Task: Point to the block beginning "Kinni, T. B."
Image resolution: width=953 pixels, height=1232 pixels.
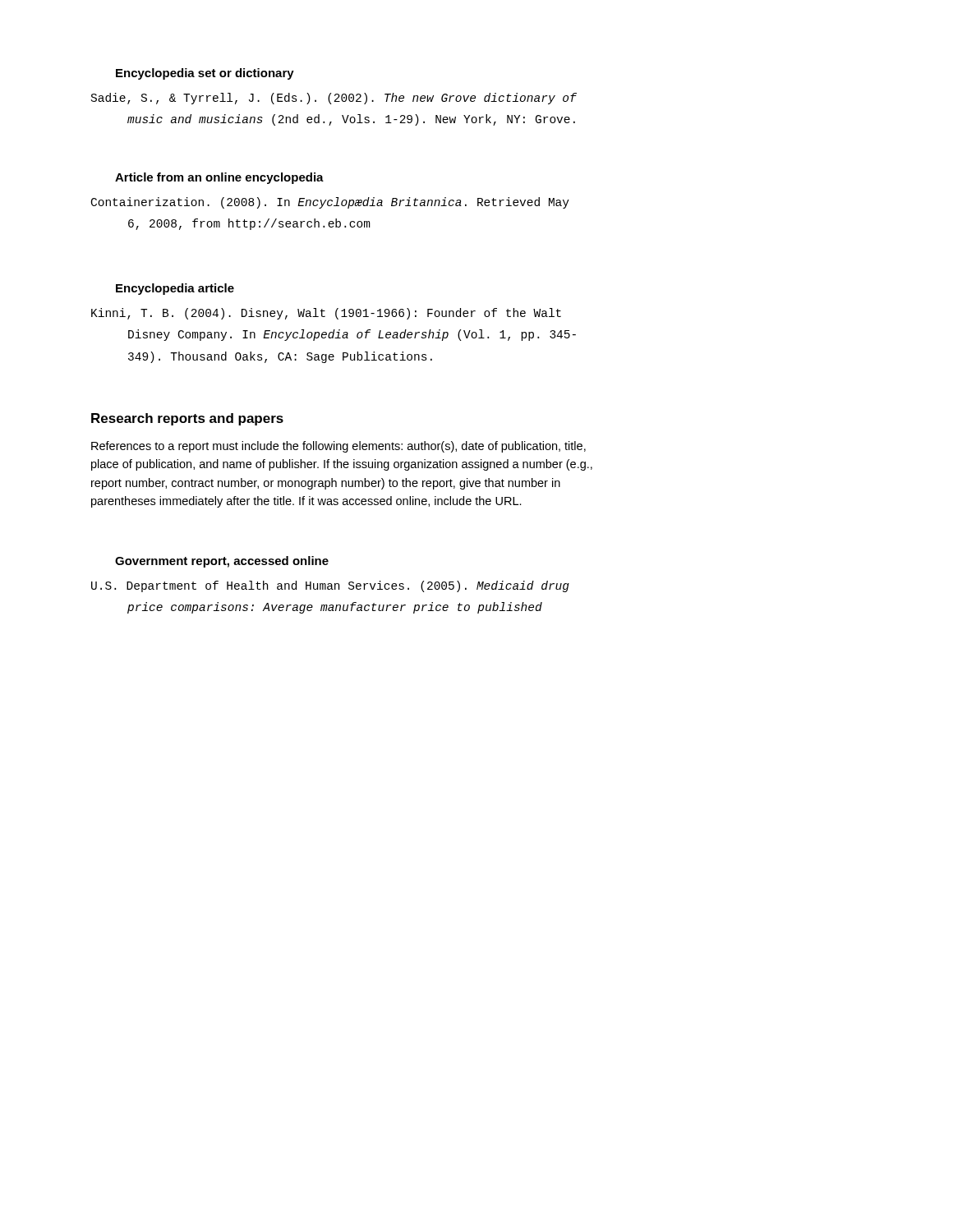Action: click(476, 335)
